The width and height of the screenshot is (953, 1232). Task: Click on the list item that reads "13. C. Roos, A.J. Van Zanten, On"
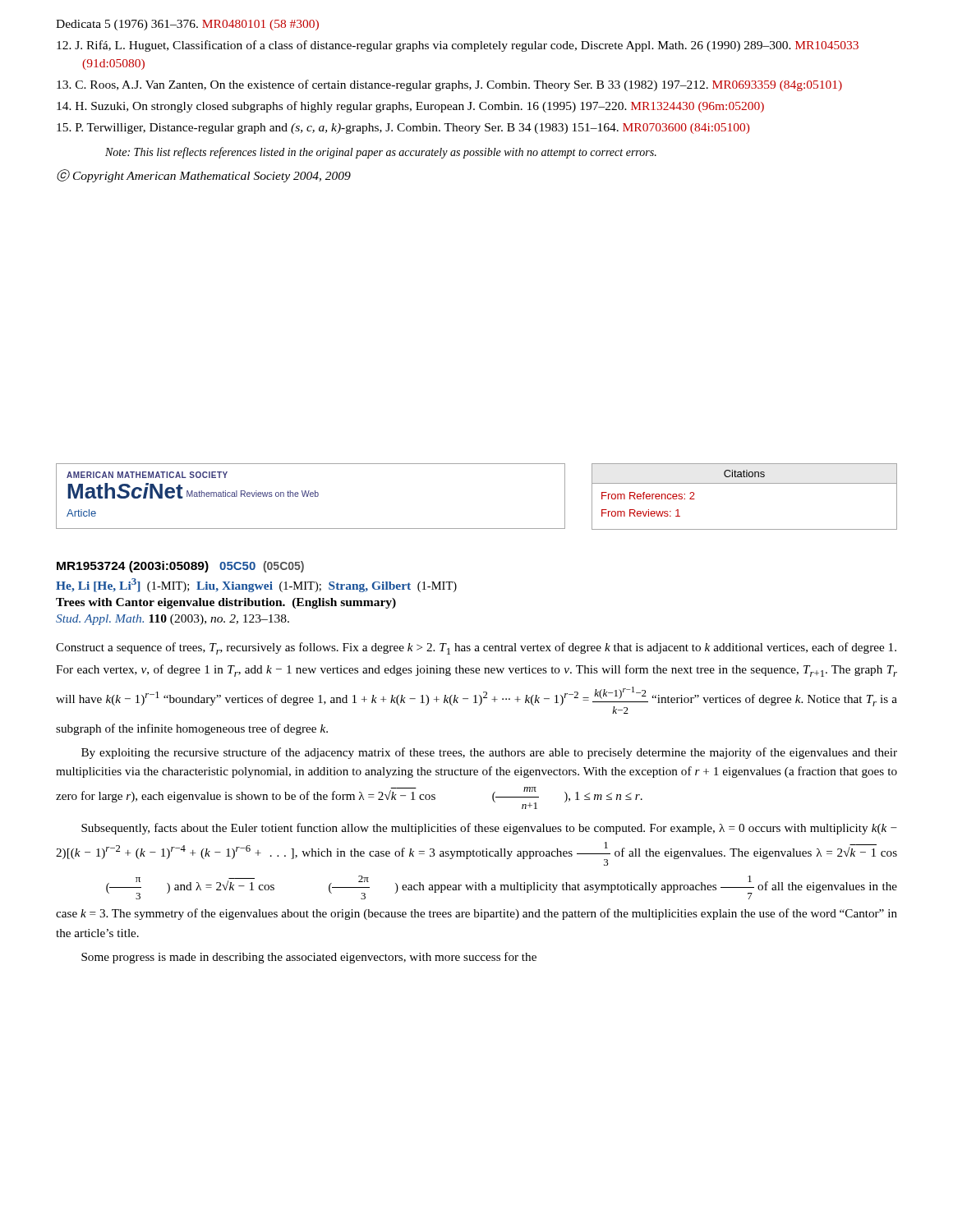coord(449,84)
